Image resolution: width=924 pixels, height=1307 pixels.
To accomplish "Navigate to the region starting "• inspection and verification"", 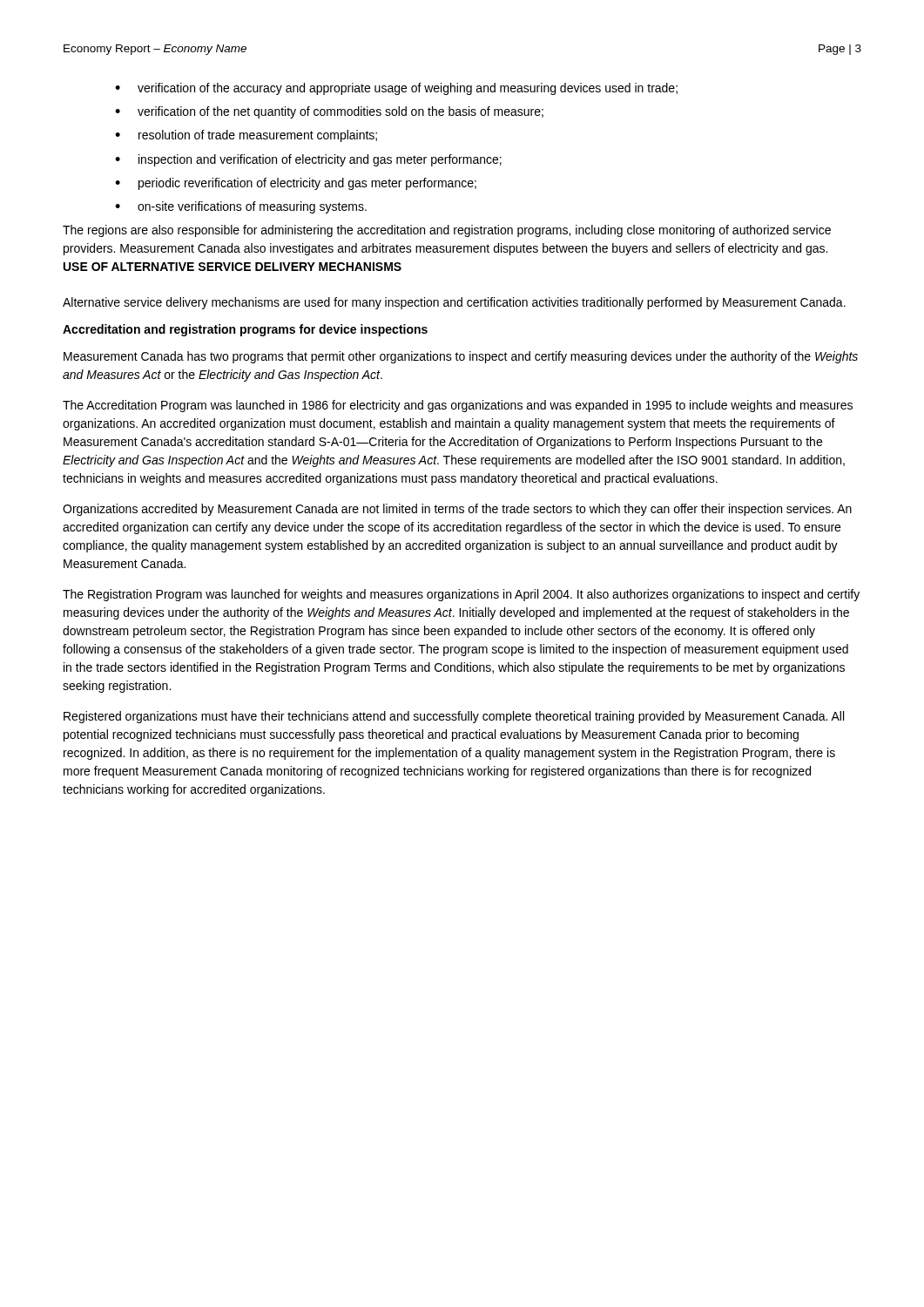I will tap(309, 160).
